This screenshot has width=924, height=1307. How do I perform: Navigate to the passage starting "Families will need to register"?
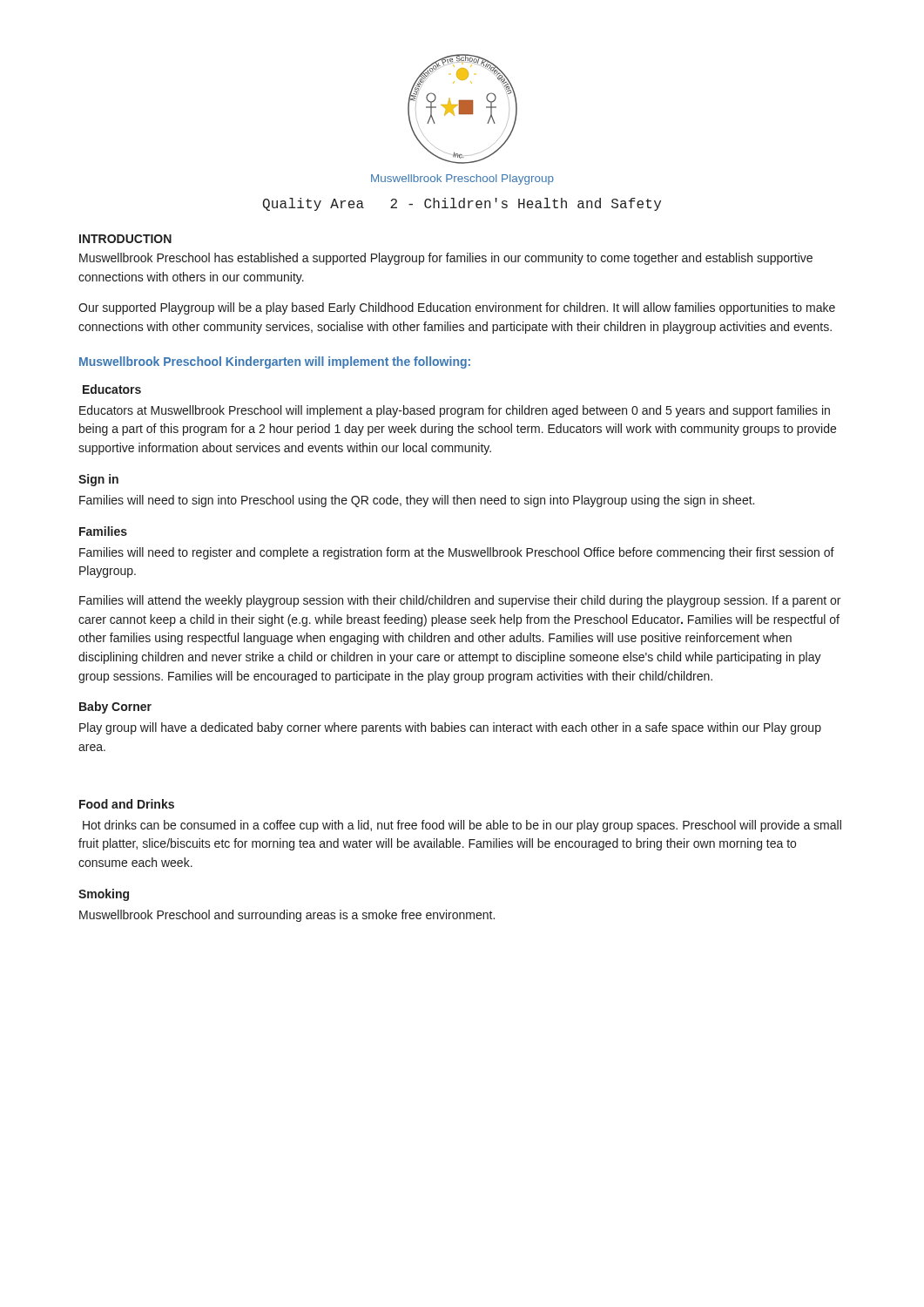point(456,561)
